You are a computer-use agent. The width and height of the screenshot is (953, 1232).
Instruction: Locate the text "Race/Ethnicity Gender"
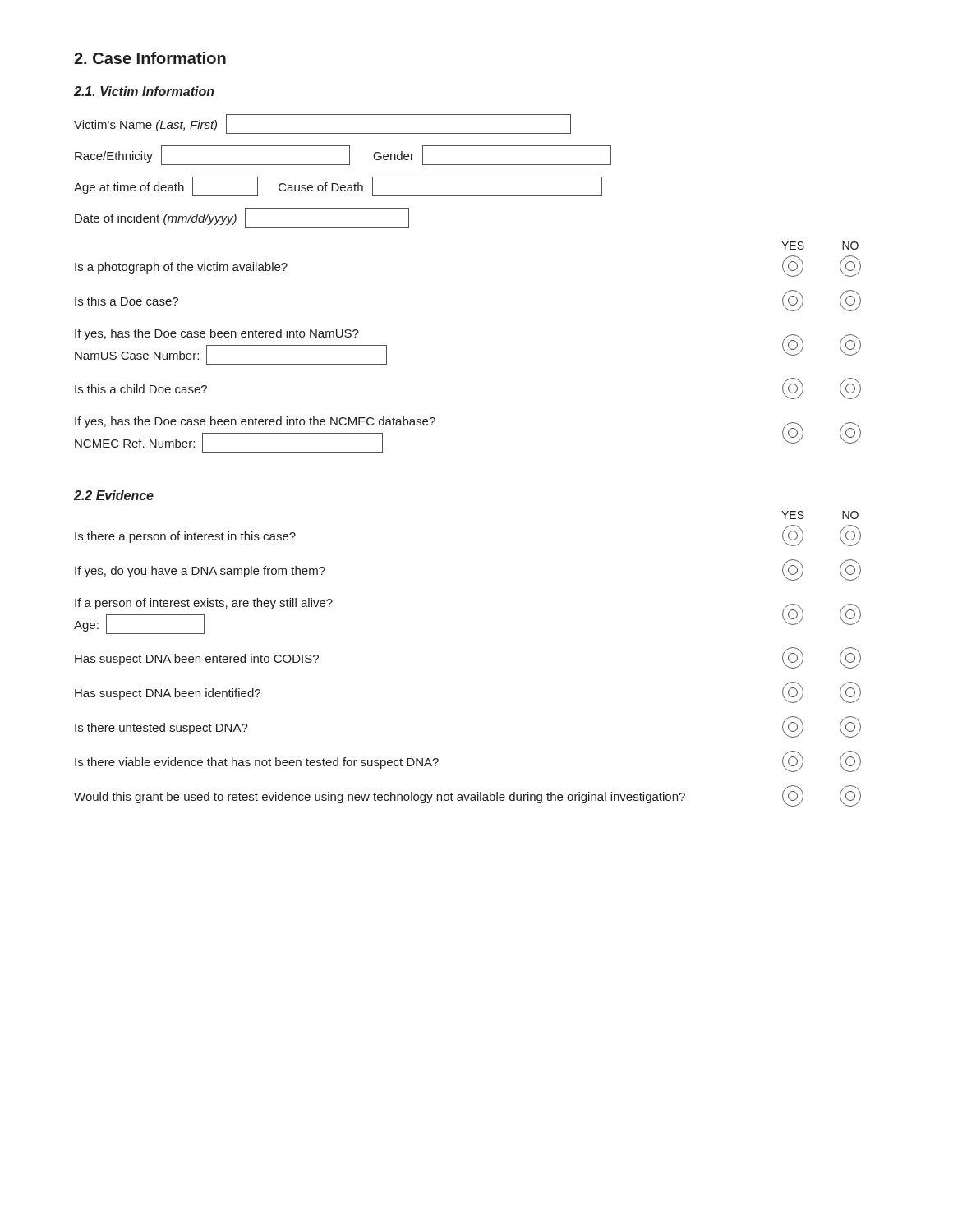point(476,155)
